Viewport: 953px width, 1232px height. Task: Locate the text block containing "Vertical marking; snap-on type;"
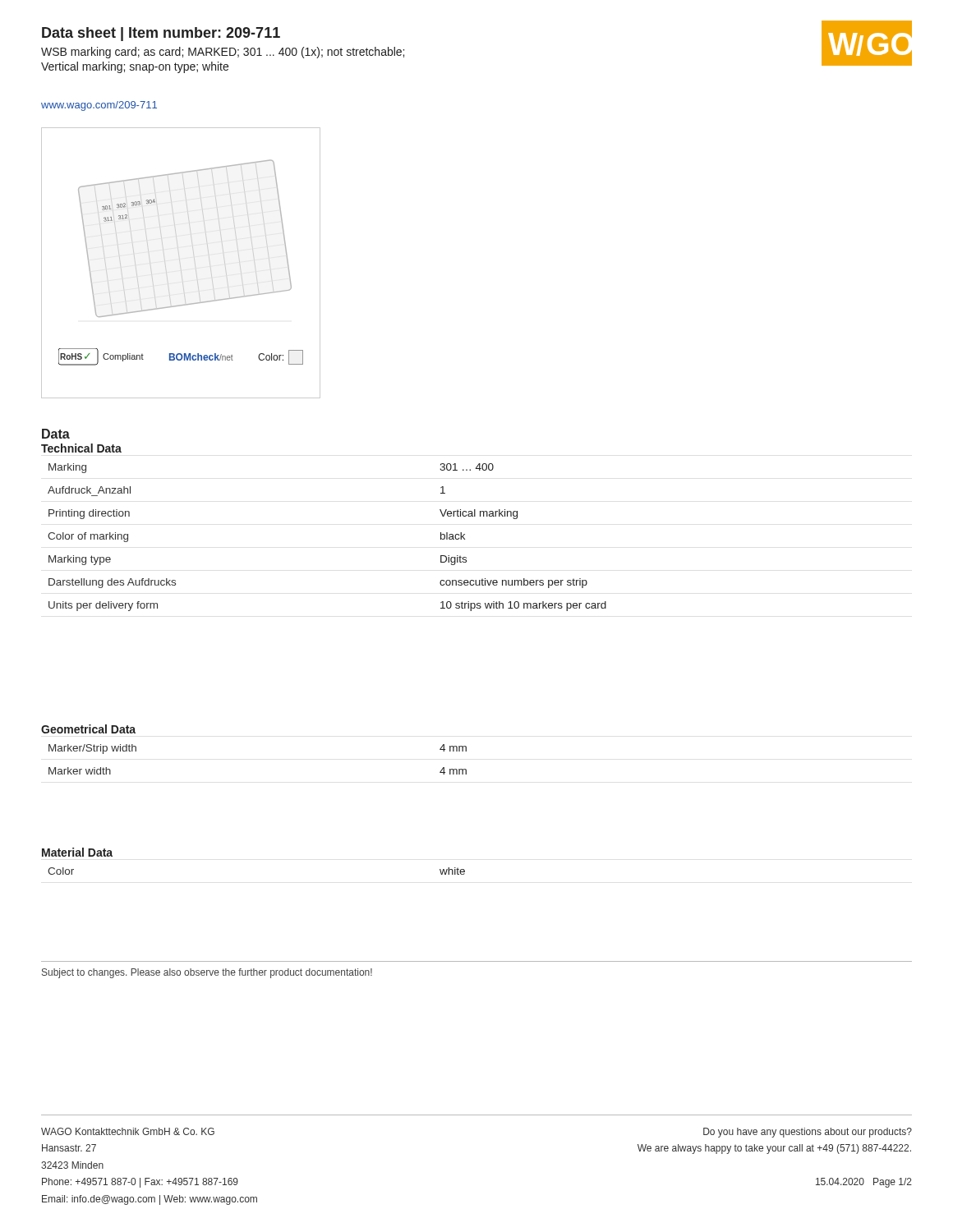coord(135,67)
